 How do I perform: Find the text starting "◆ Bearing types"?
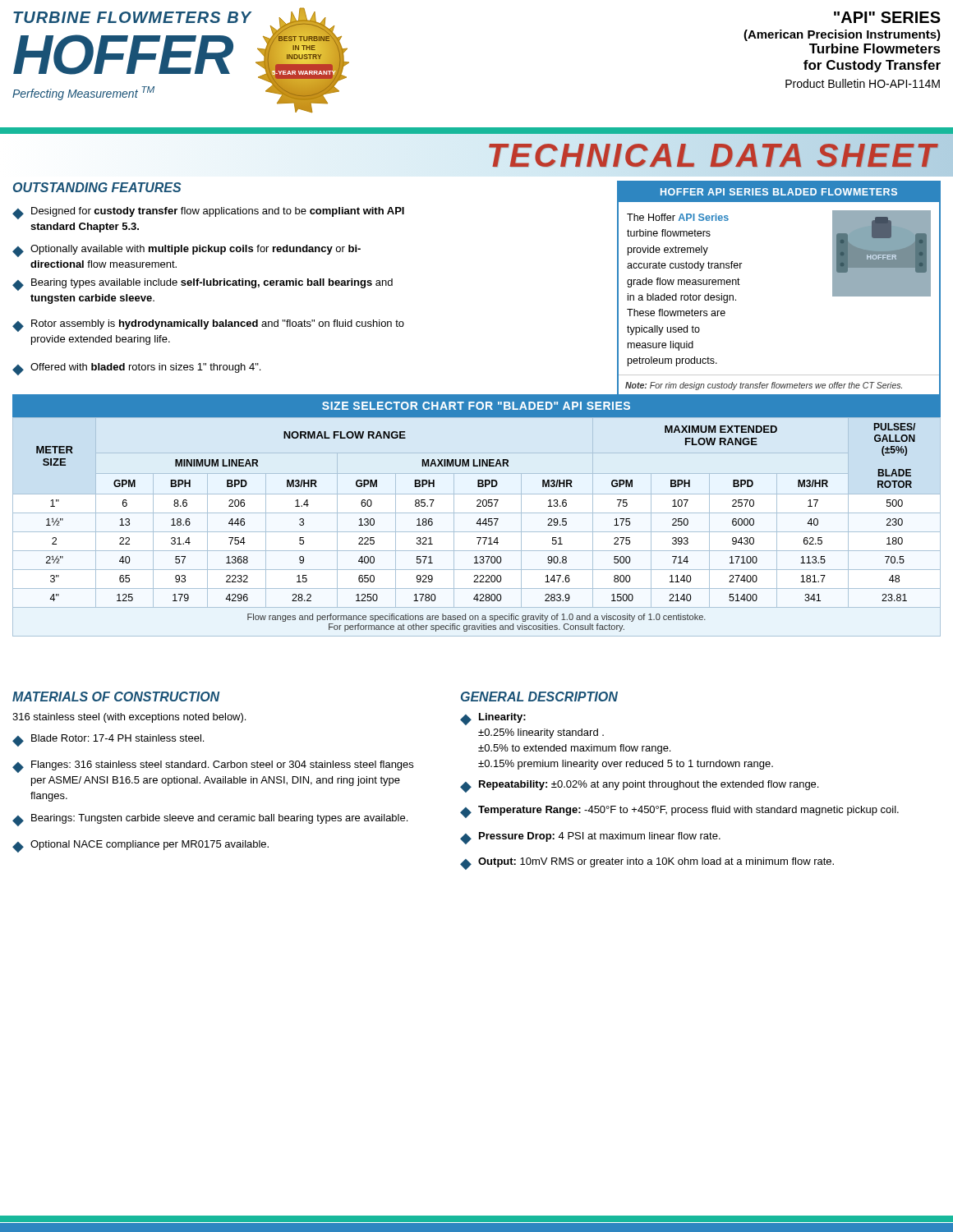click(214, 291)
